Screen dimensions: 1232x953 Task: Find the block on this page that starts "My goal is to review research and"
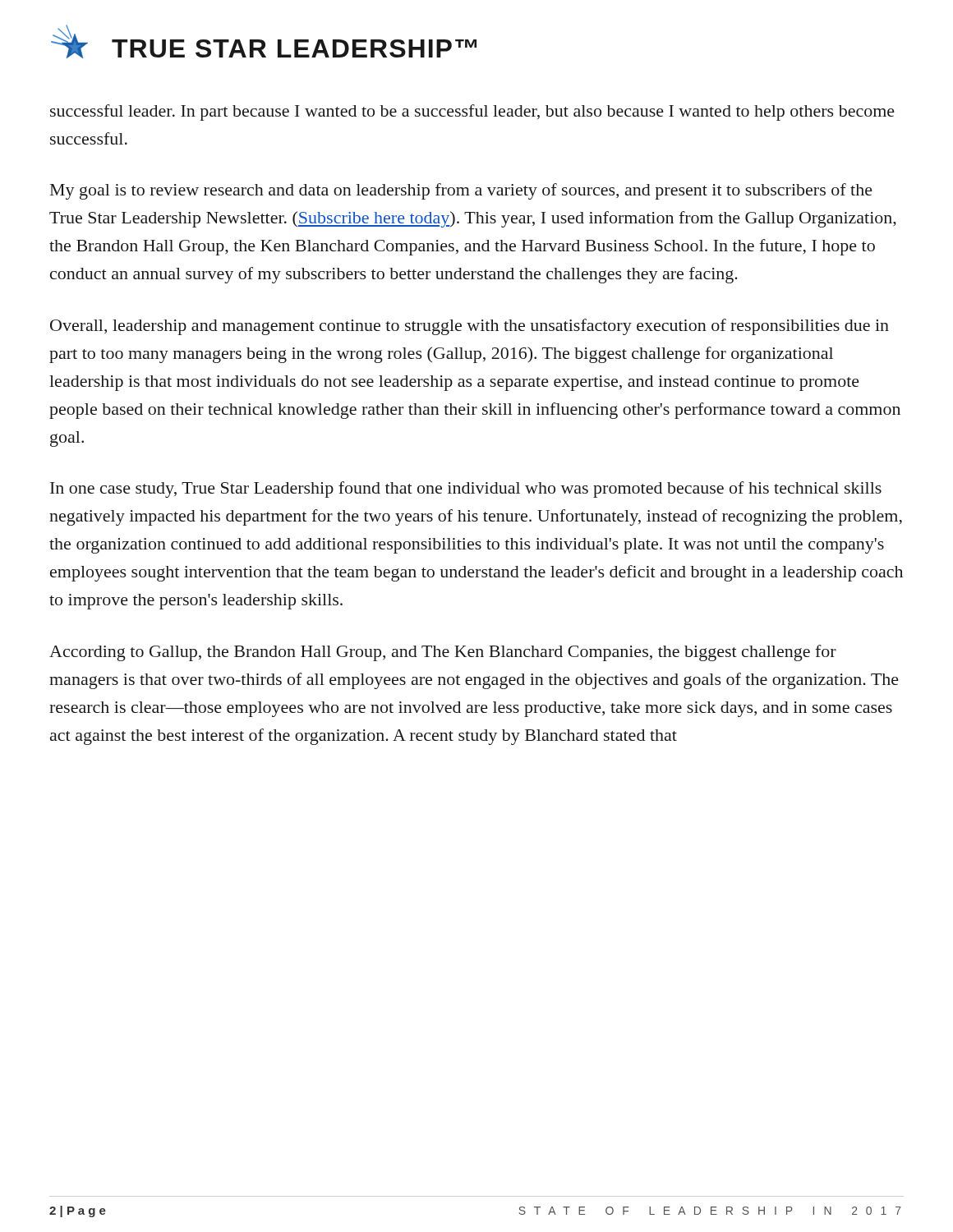coord(473,231)
